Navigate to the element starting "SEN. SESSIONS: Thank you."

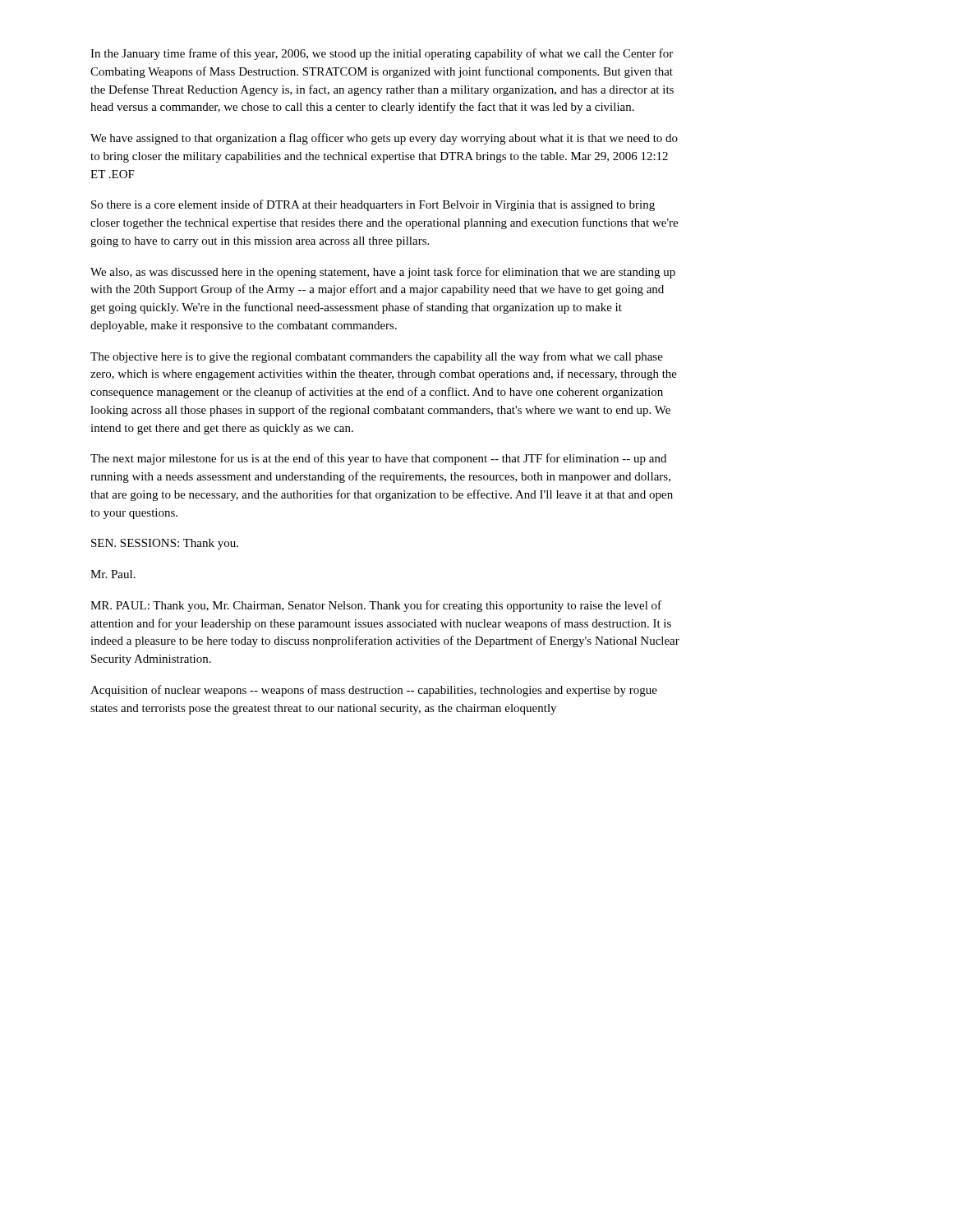pyautogui.click(x=165, y=543)
